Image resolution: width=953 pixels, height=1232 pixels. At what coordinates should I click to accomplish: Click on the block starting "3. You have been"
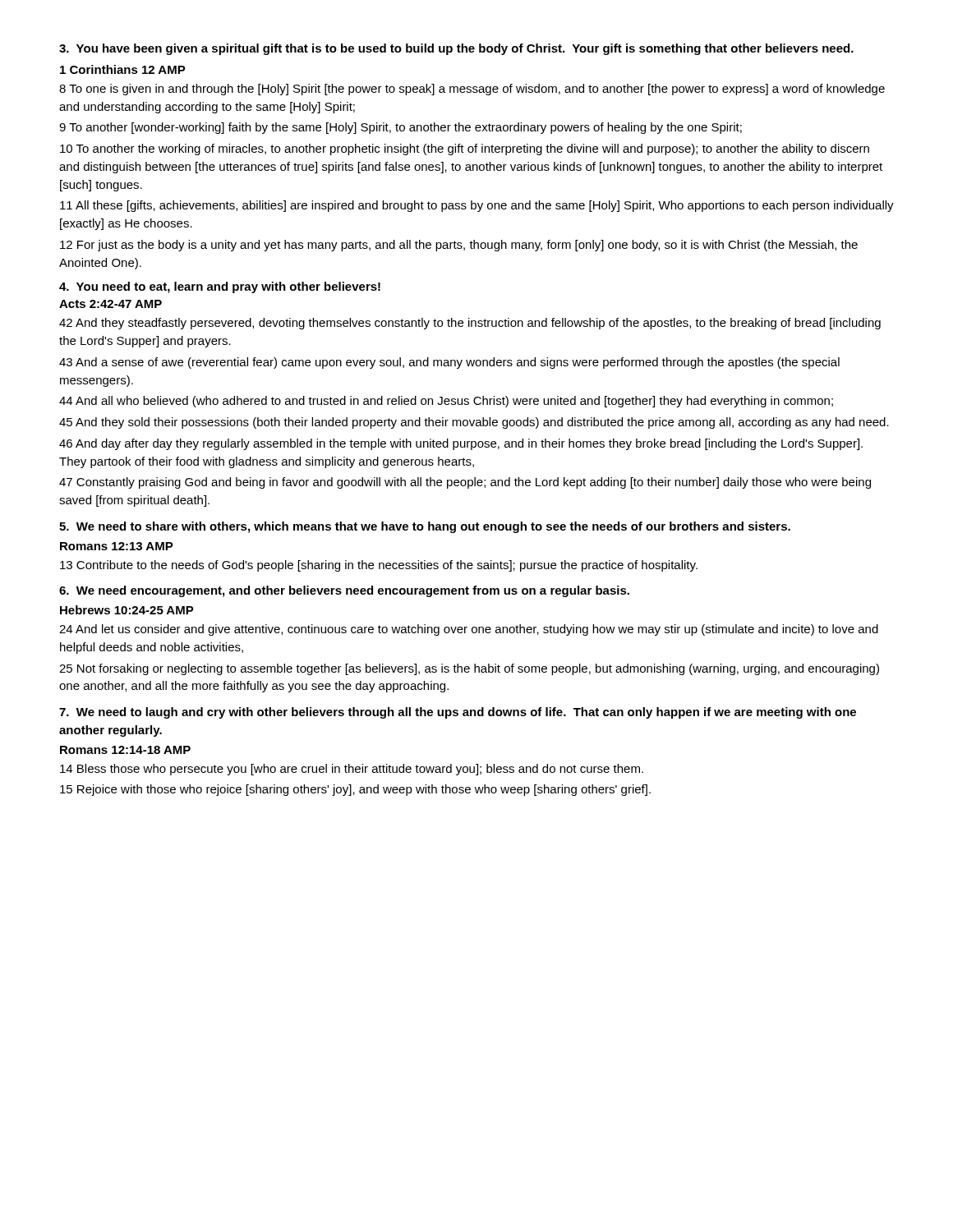pos(457,48)
